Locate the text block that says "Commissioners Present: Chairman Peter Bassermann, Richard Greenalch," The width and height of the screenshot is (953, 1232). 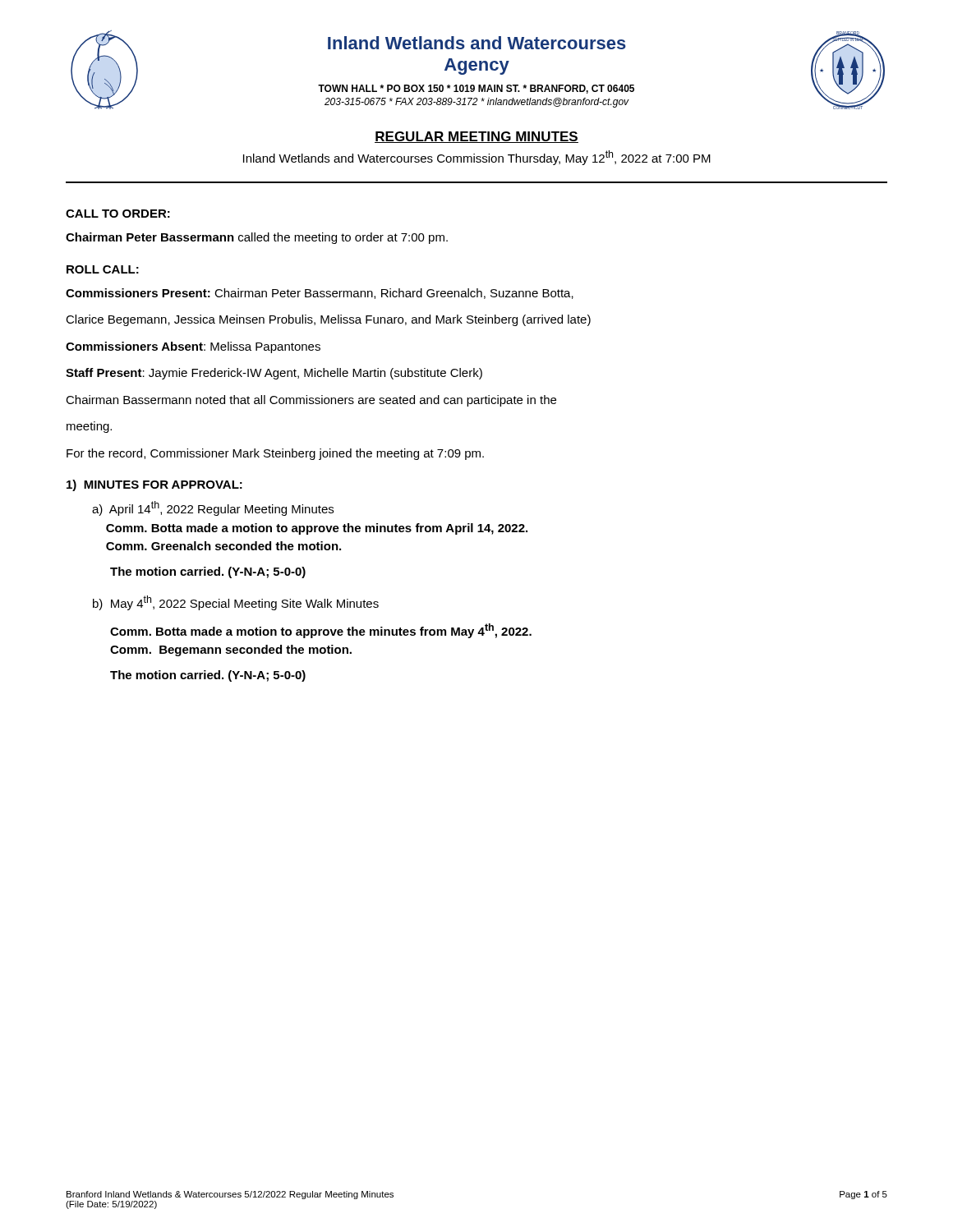320,292
